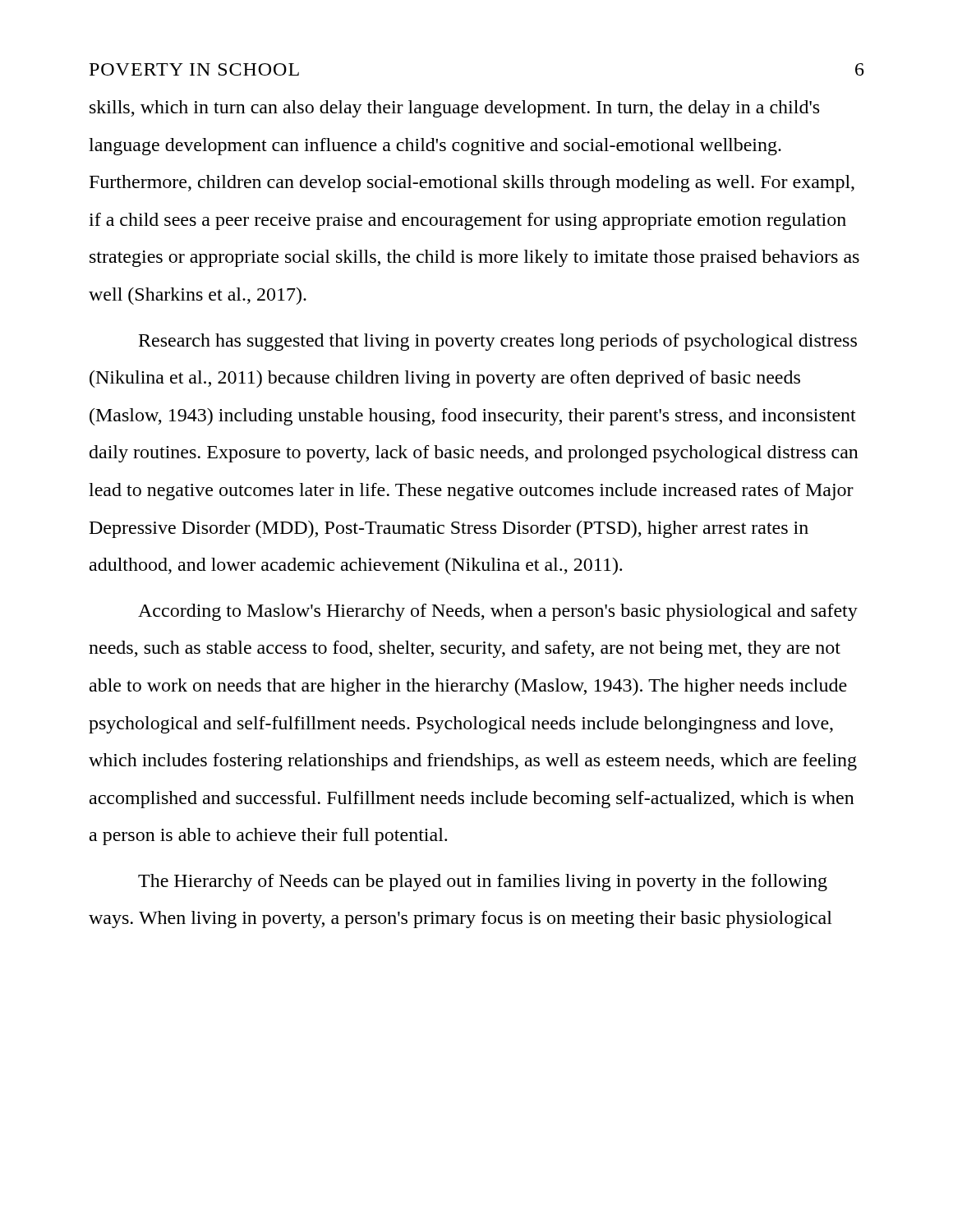The image size is (953, 1232).
Task: Locate the text block with the text "skills, which in turn can also"
Action: click(x=454, y=109)
